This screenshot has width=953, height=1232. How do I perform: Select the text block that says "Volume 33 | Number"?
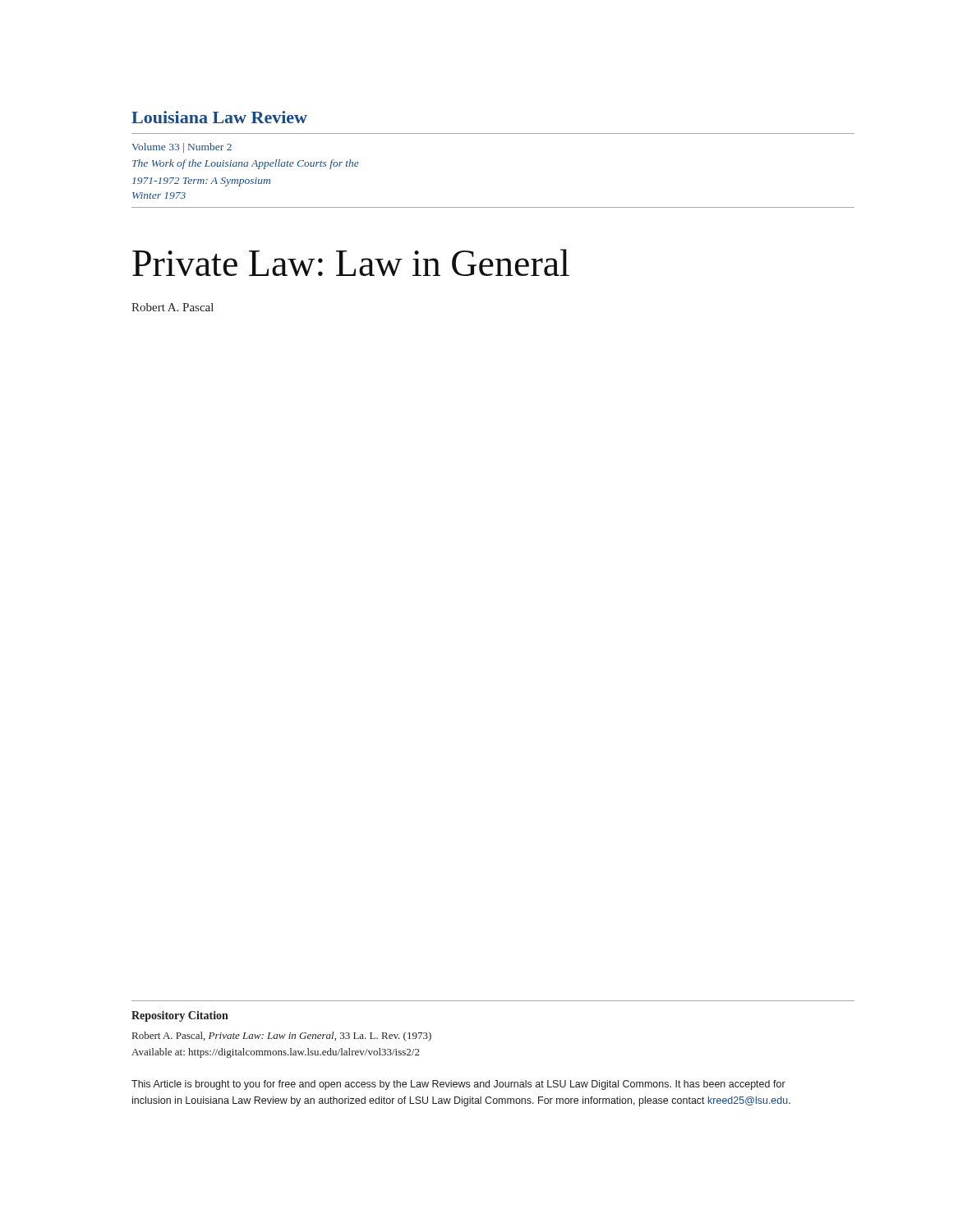pyautogui.click(x=182, y=148)
